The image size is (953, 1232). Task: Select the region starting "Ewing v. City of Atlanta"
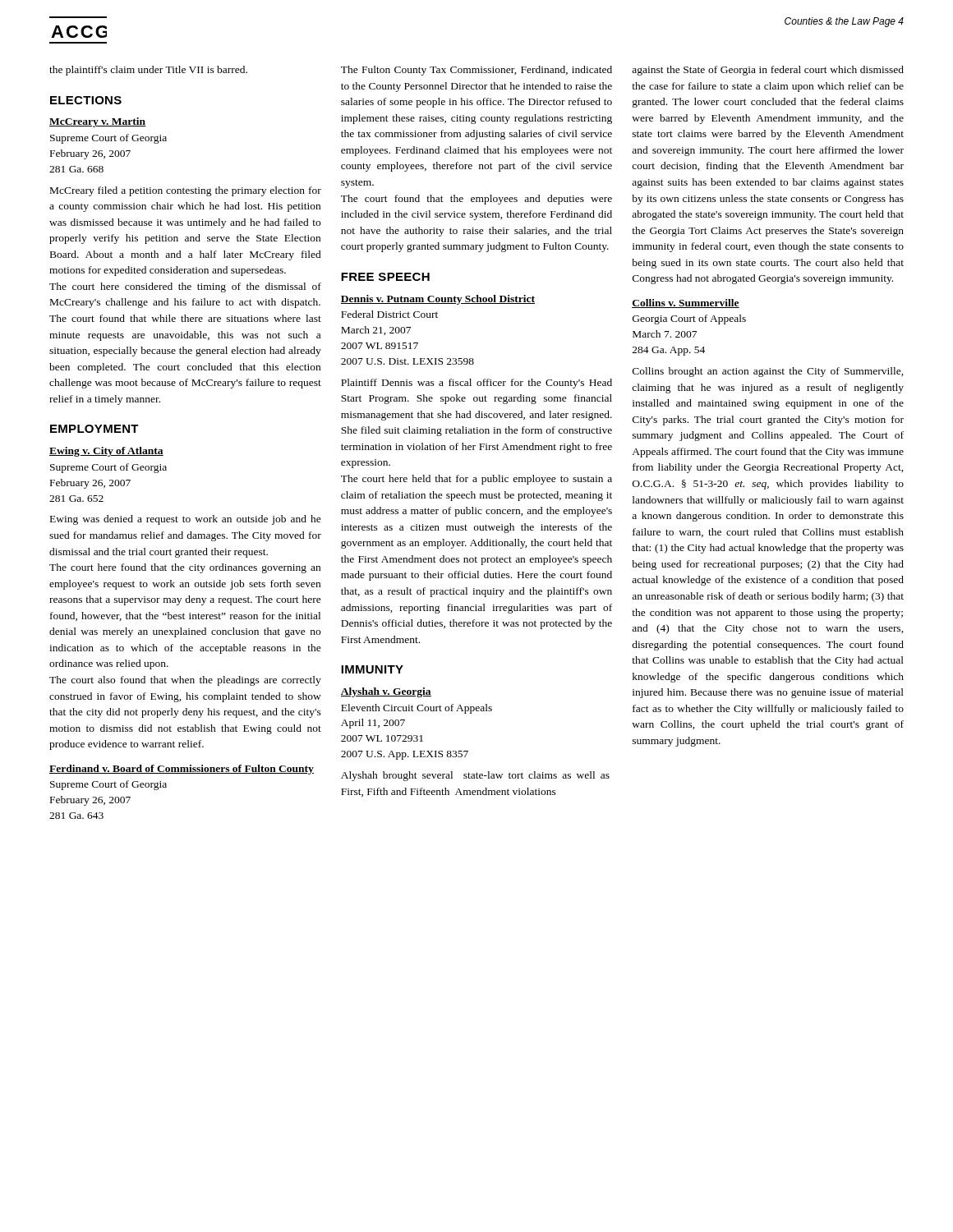[106, 451]
